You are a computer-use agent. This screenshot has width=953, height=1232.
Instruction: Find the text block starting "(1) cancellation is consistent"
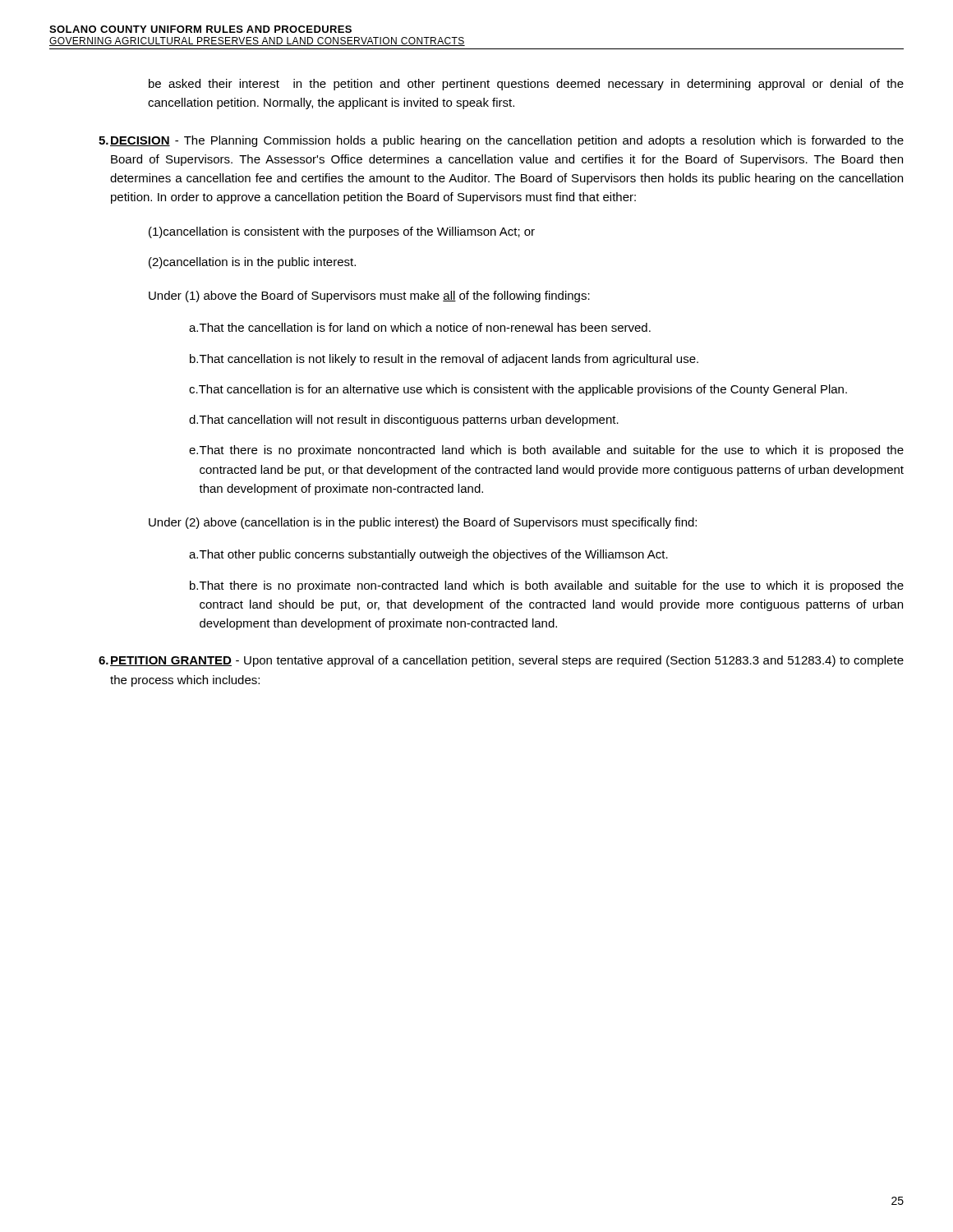tap(476, 231)
